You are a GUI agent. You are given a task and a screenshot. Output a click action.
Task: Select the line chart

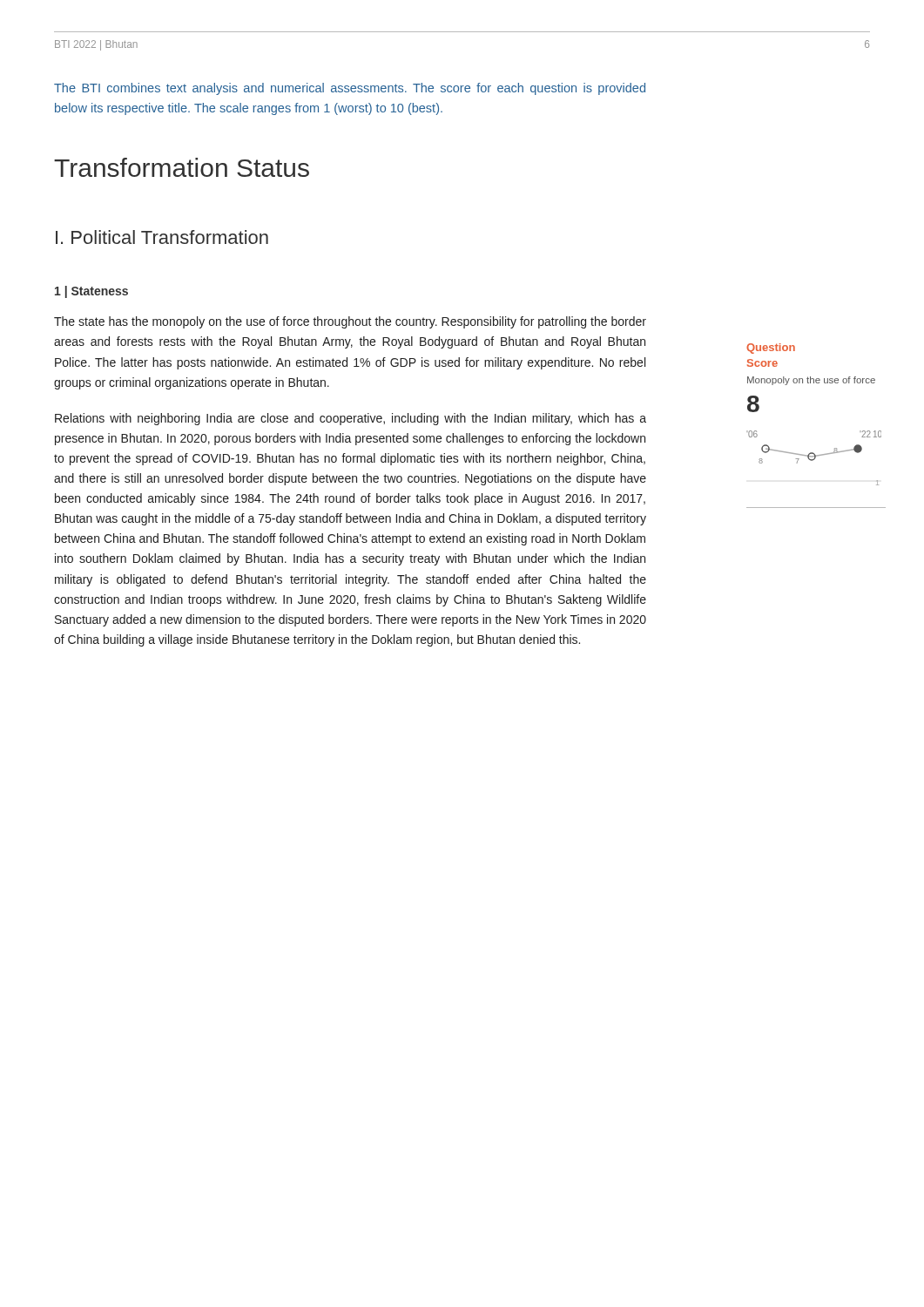[x=816, y=457]
